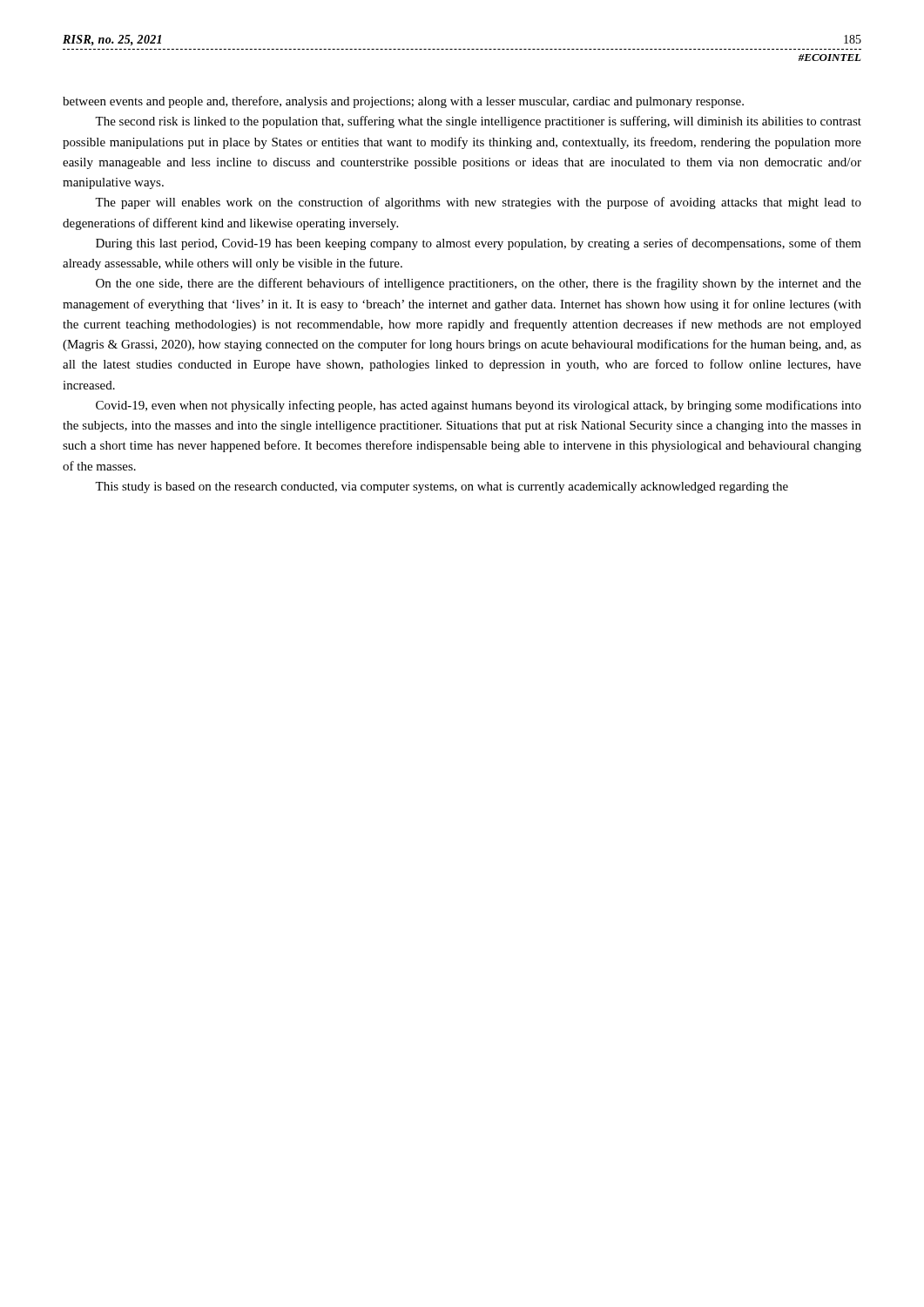The width and height of the screenshot is (924, 1307).
Task: Click on the text starting "On the one side, there are the different"
Action: tap(462, 335)
